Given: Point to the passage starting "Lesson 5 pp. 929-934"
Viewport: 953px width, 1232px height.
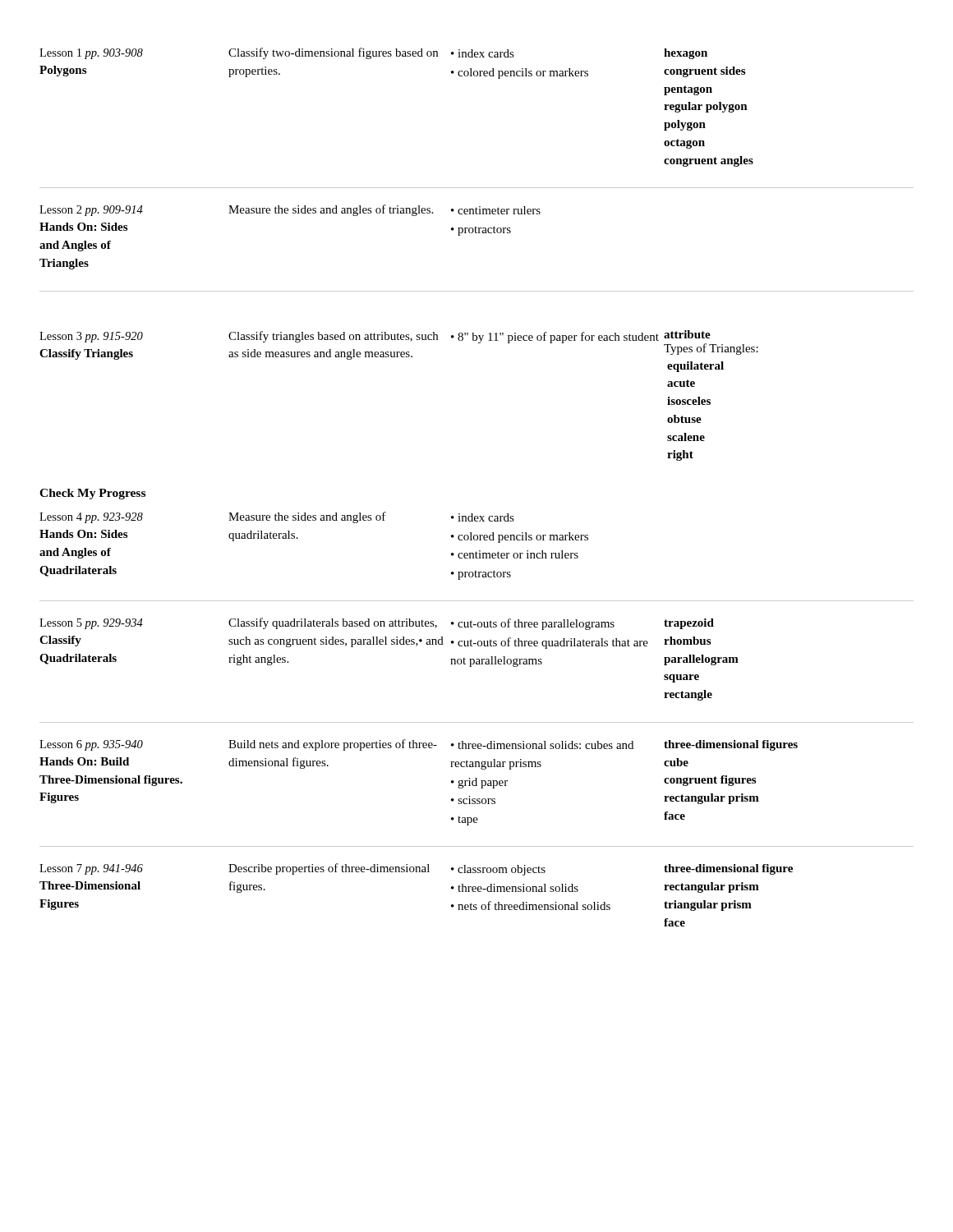Looking at the screenshot, I should [463, 659].
